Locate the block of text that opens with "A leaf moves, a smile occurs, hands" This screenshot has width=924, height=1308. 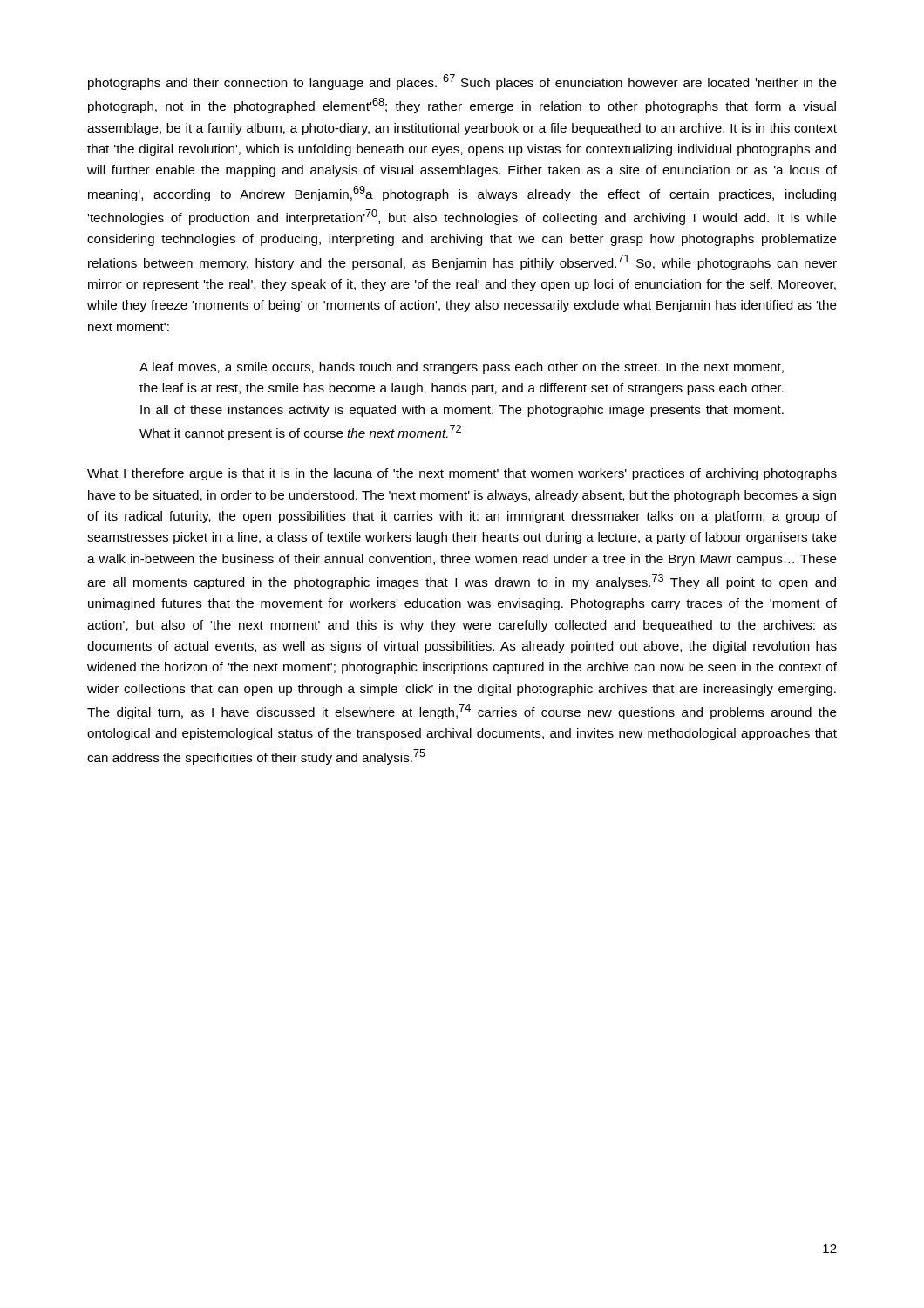pos(462,400)
